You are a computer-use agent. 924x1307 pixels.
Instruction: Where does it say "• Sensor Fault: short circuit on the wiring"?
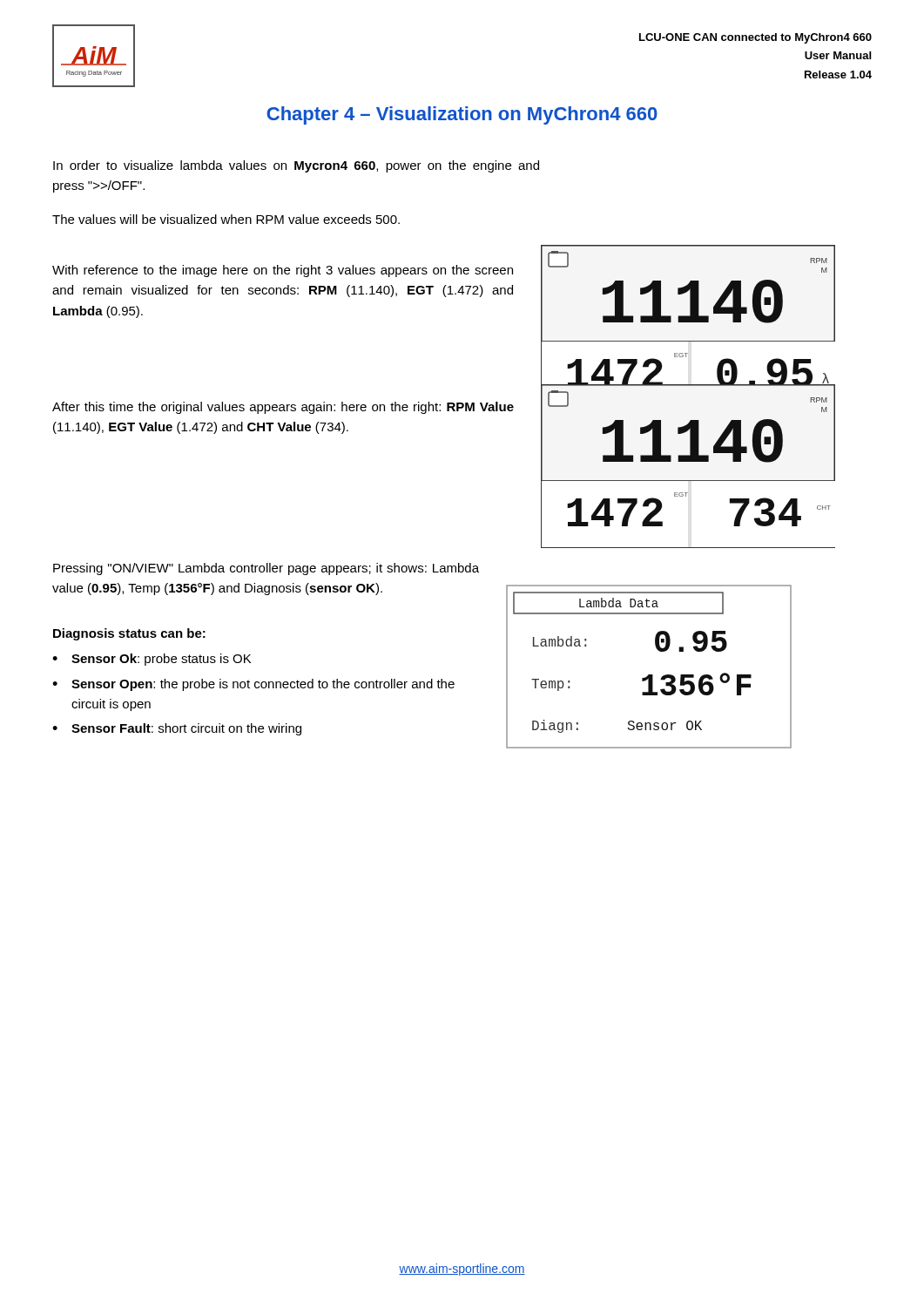point(177,729)
